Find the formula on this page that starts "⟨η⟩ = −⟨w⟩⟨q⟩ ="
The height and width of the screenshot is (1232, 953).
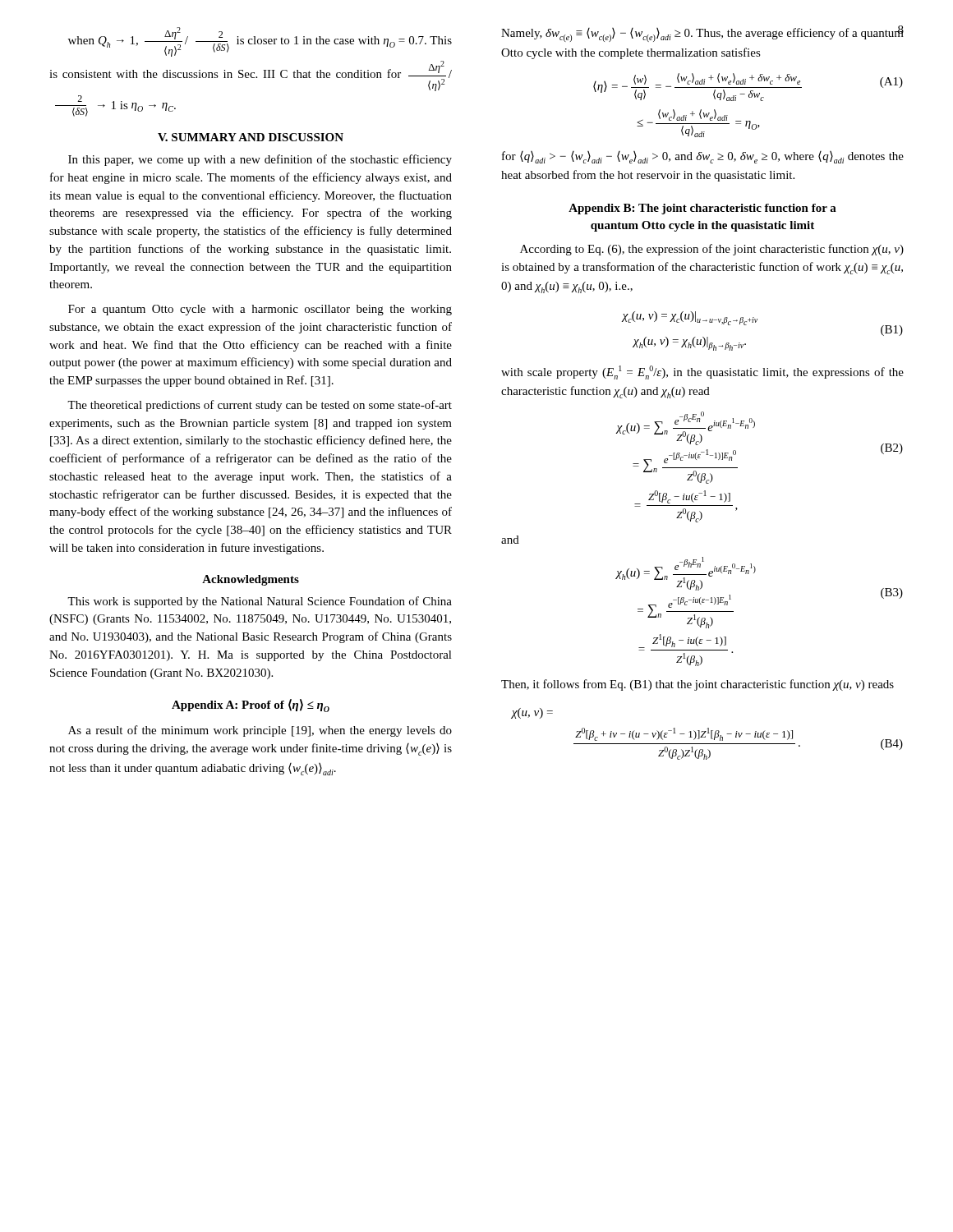point(702,105)
